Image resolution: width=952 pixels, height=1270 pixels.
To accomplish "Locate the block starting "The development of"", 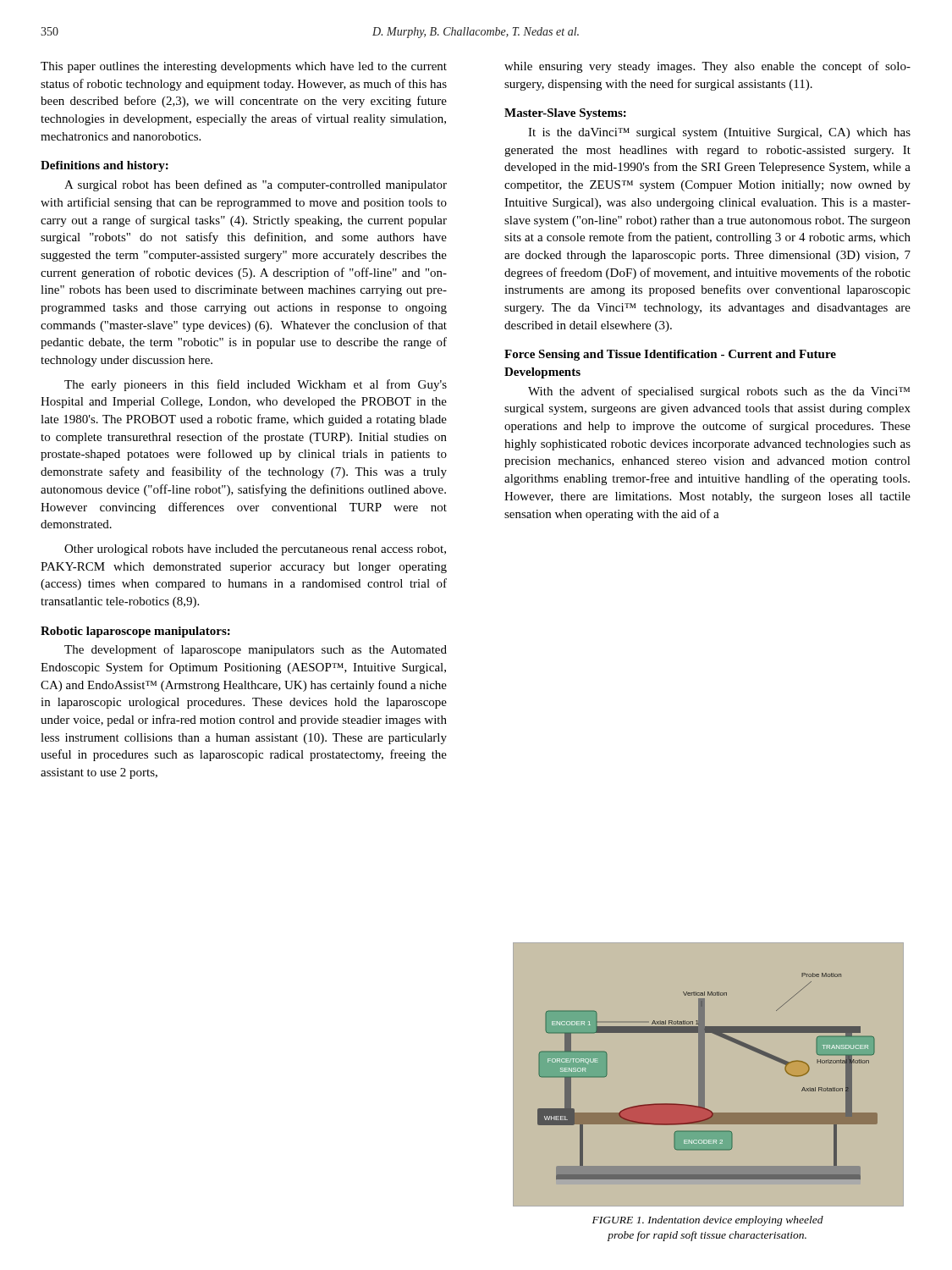I will coord(244,711).
